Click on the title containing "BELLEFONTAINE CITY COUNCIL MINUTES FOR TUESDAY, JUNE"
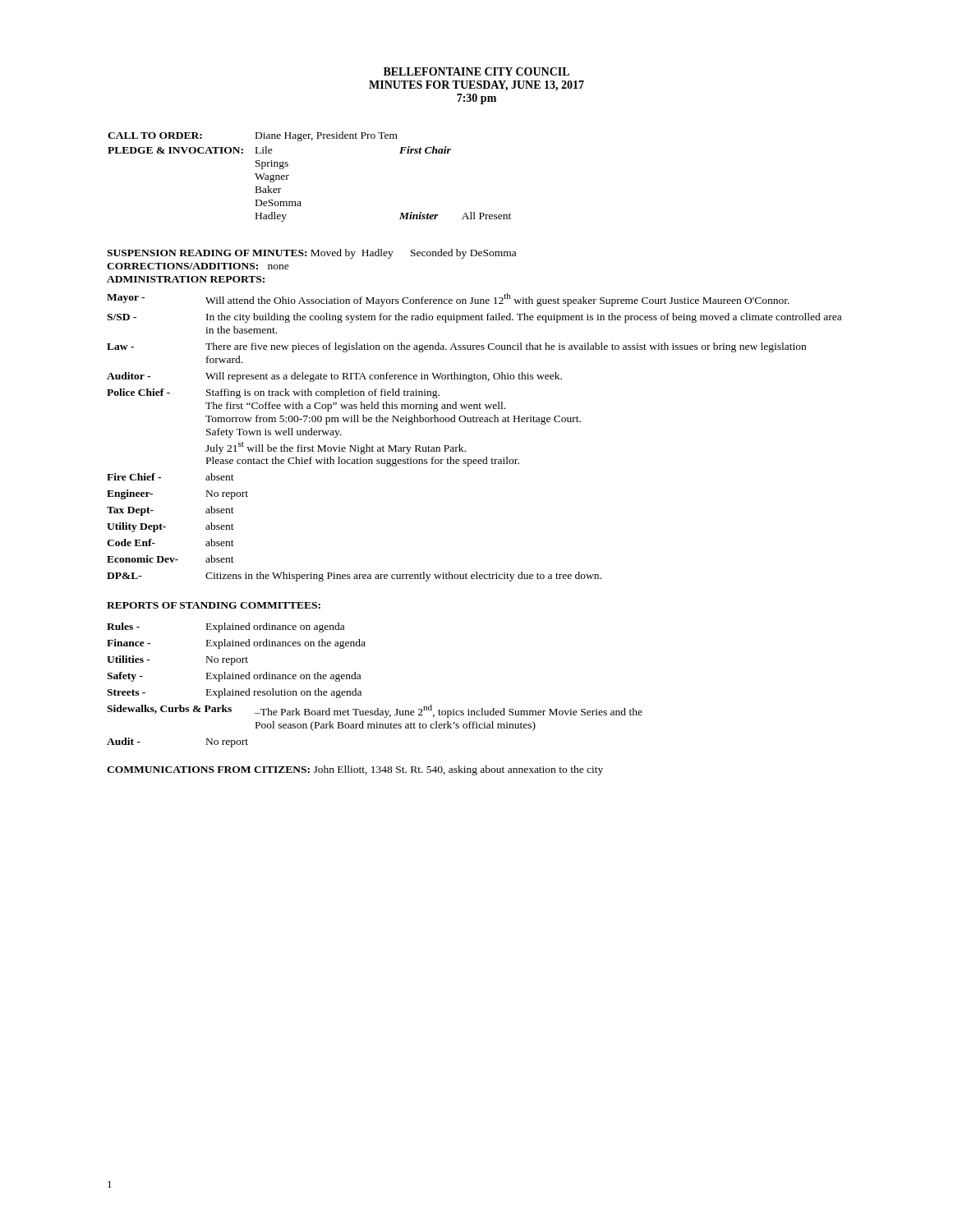This screenshot has height=1232, width=953. pos(476,85)
